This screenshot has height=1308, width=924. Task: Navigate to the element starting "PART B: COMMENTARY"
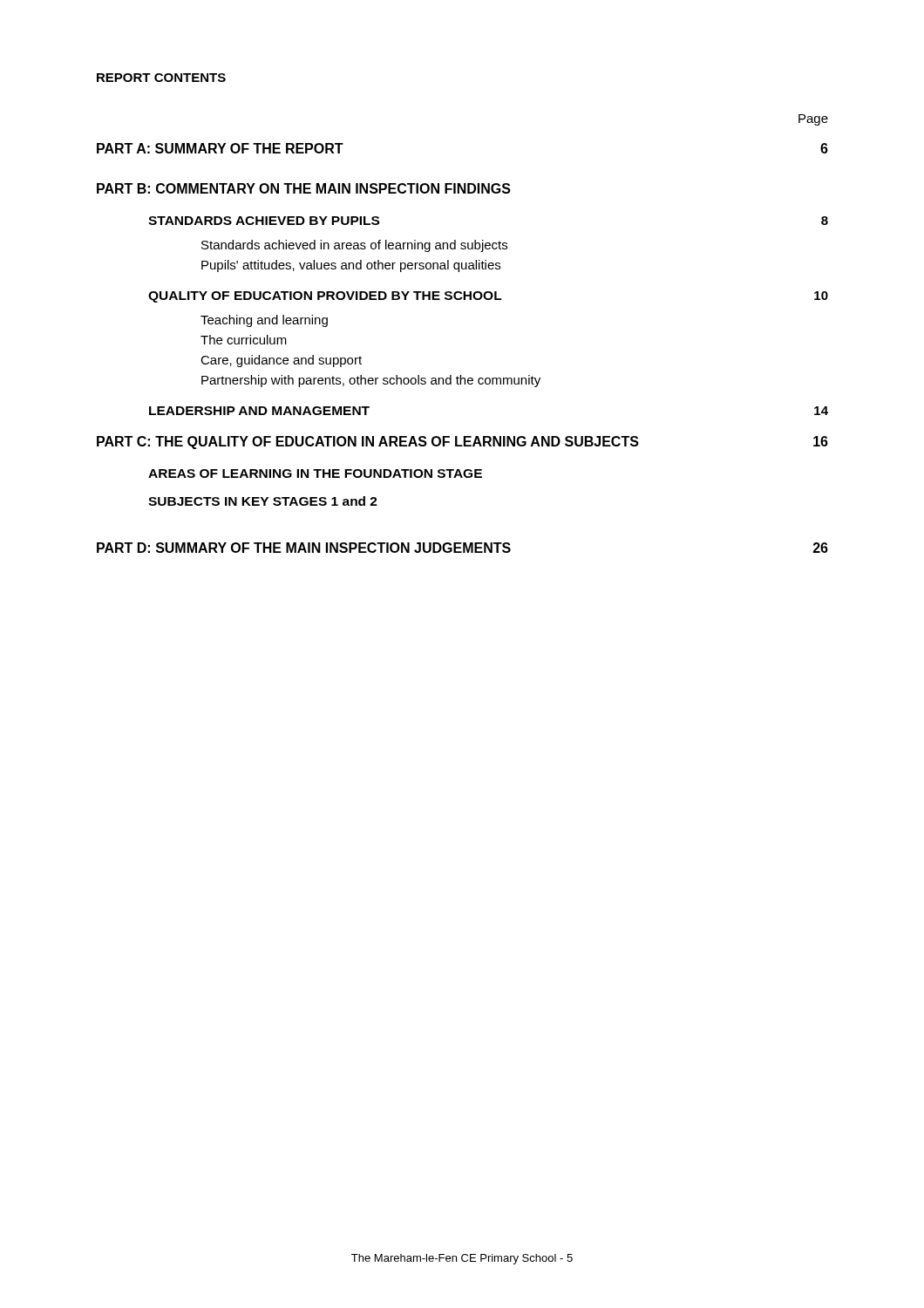(462, 189)
